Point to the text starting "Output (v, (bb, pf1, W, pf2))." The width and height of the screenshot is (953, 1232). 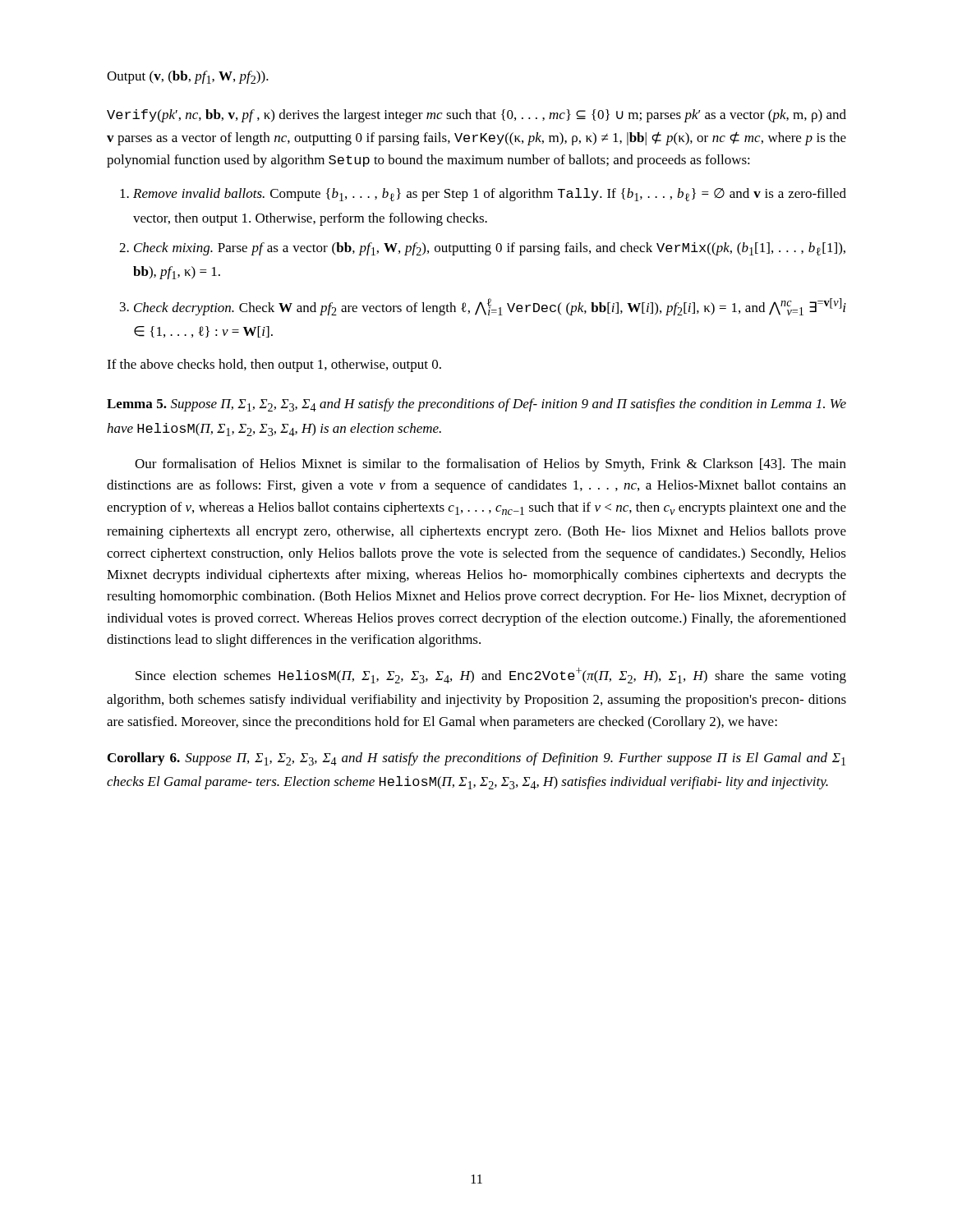188,77
